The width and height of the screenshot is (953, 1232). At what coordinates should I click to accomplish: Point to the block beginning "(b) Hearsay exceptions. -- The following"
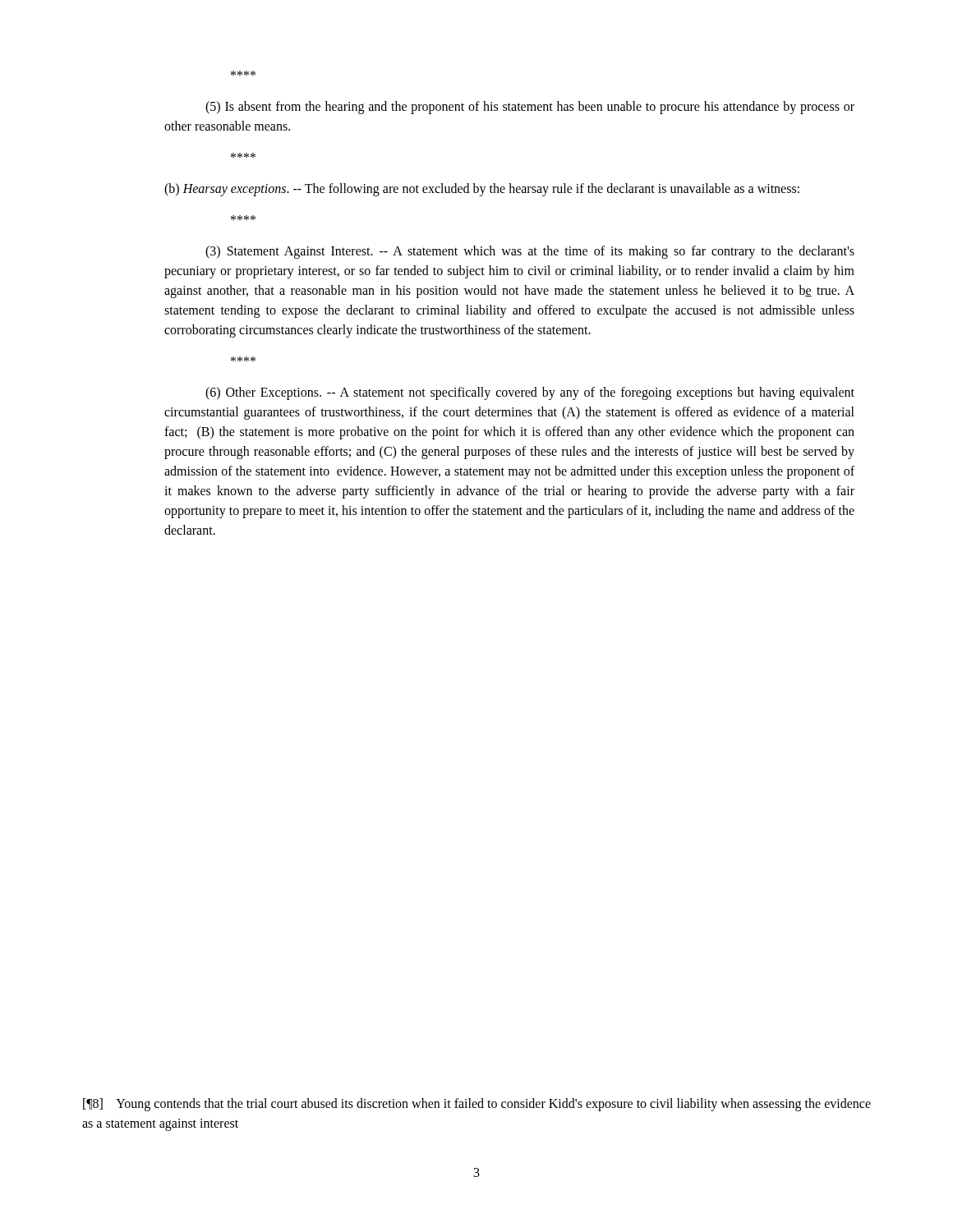pos(509,189)
